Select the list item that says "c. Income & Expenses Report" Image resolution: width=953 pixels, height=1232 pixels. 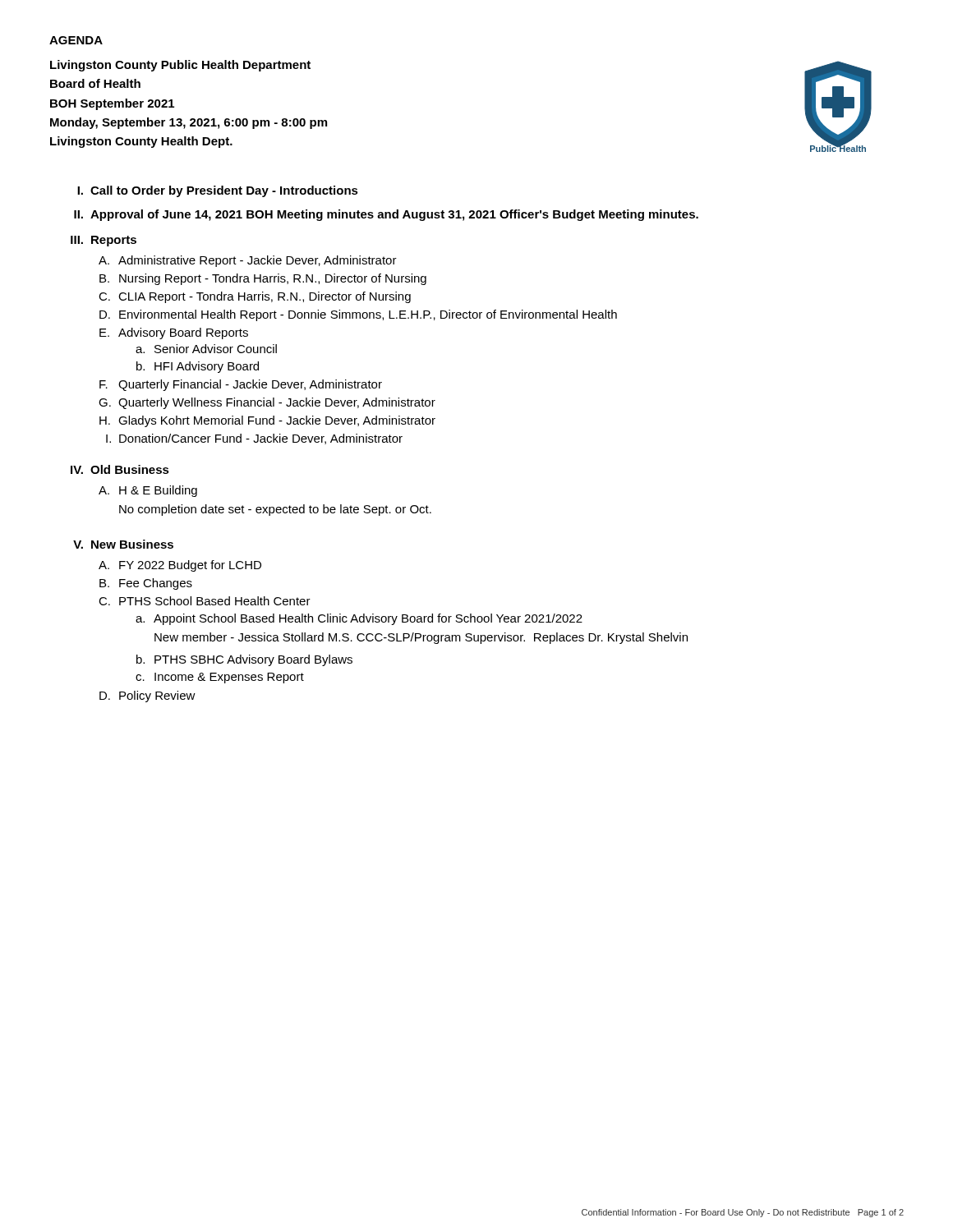pos(220,678)
